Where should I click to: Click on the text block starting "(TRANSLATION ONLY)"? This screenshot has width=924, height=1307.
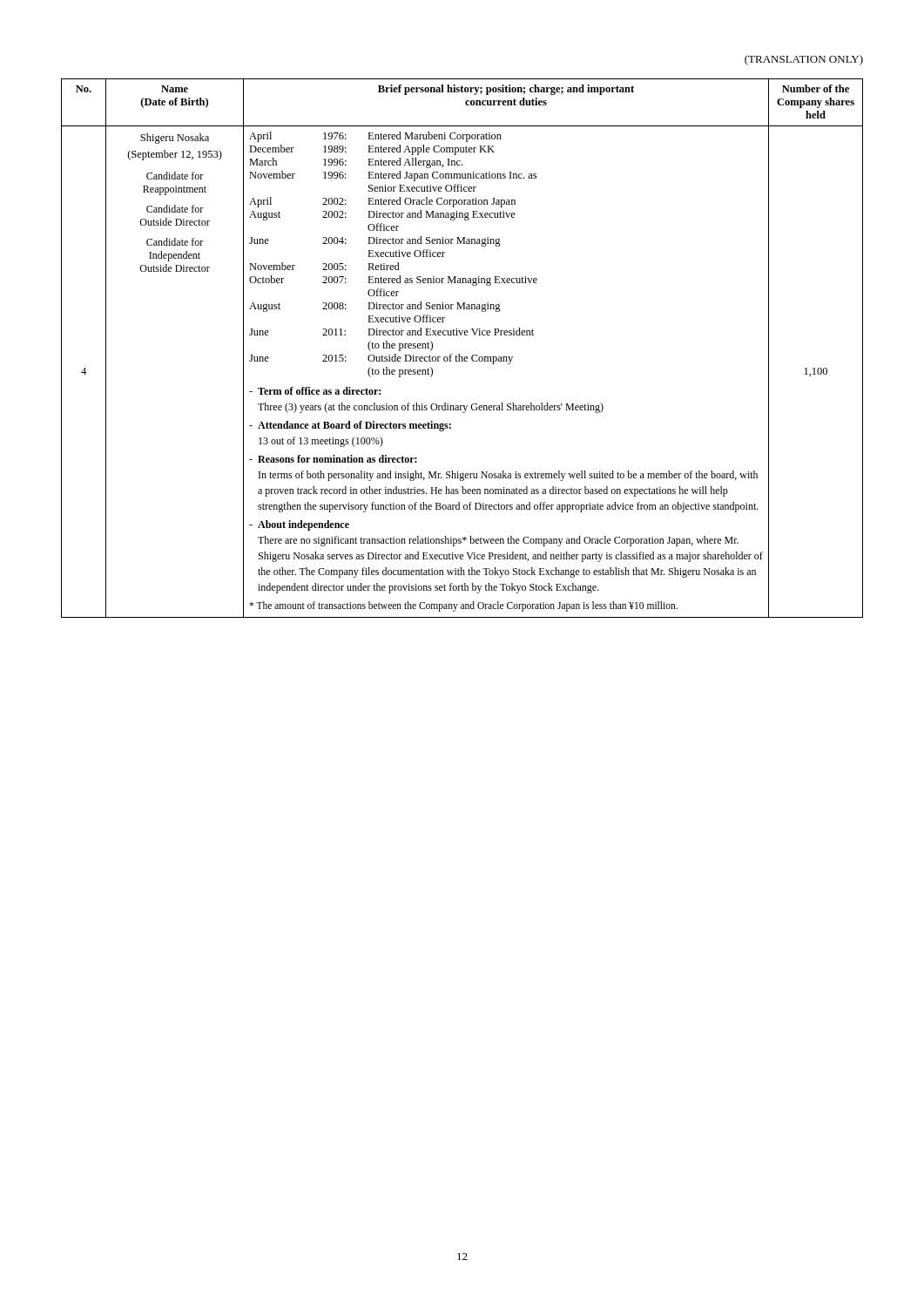tap(804, 59)
